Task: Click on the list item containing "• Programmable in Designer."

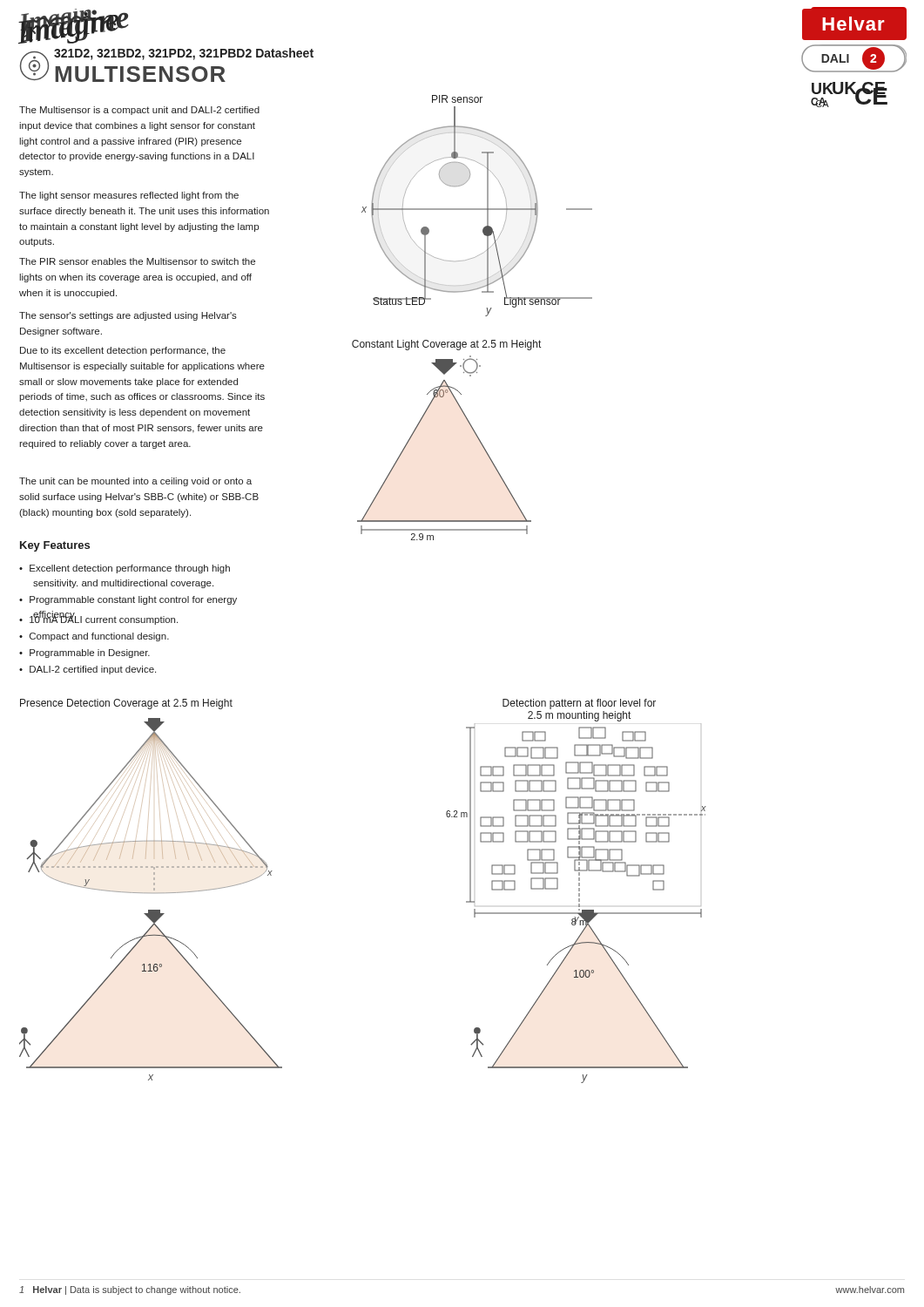Action: pos(85,653)
